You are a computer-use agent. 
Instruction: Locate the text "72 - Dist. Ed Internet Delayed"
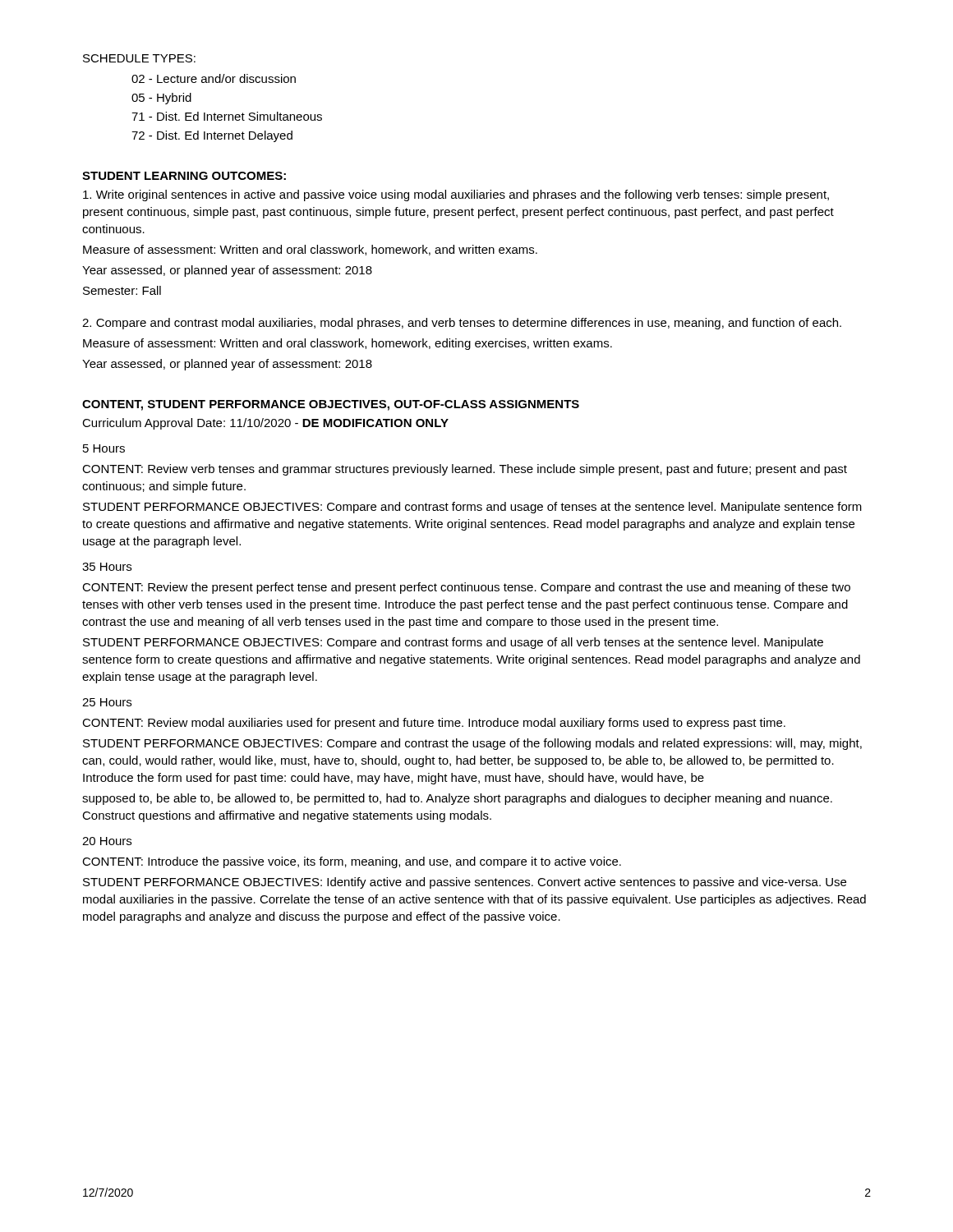coord(212,135)
